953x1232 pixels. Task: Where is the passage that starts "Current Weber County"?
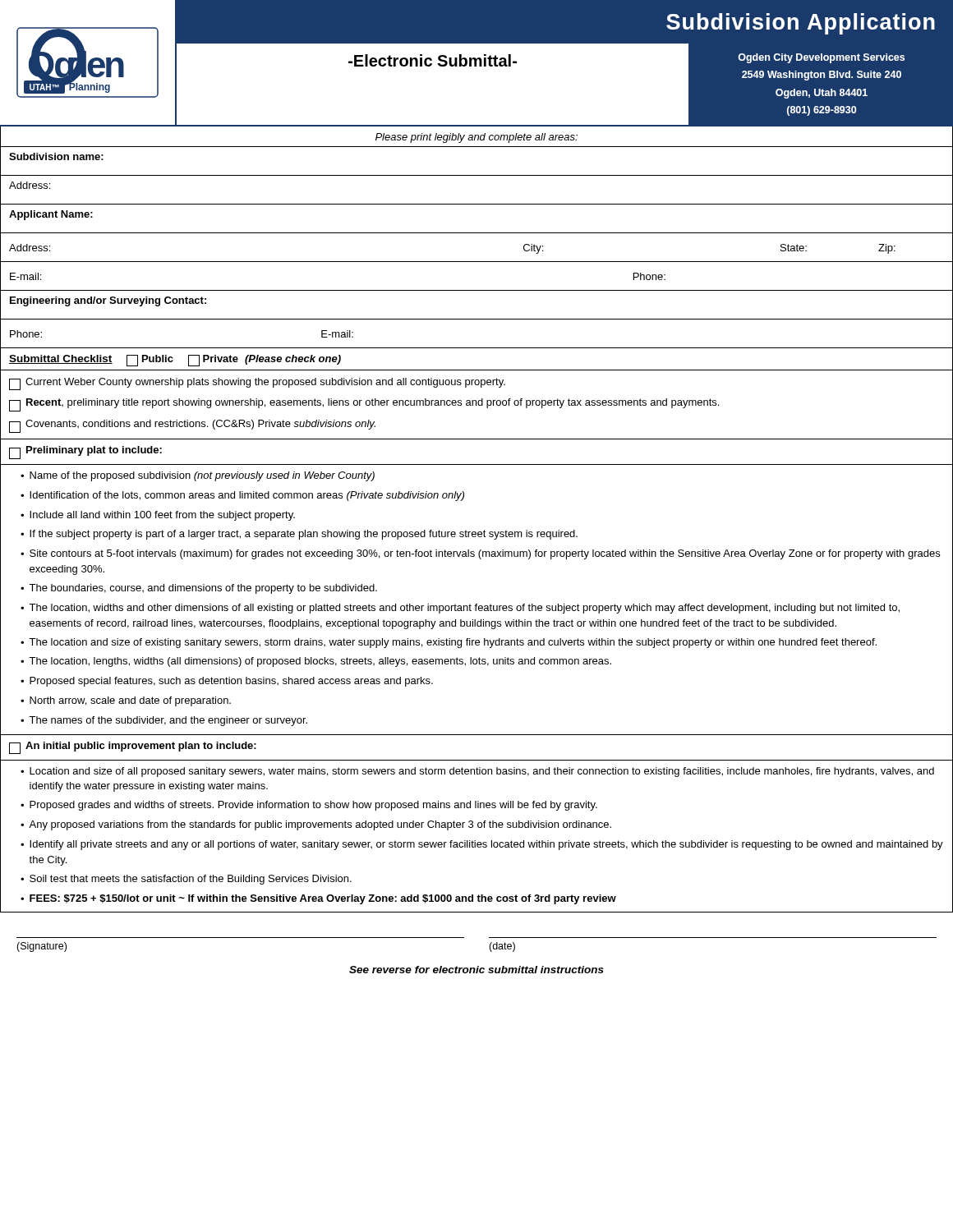point(258,383)
